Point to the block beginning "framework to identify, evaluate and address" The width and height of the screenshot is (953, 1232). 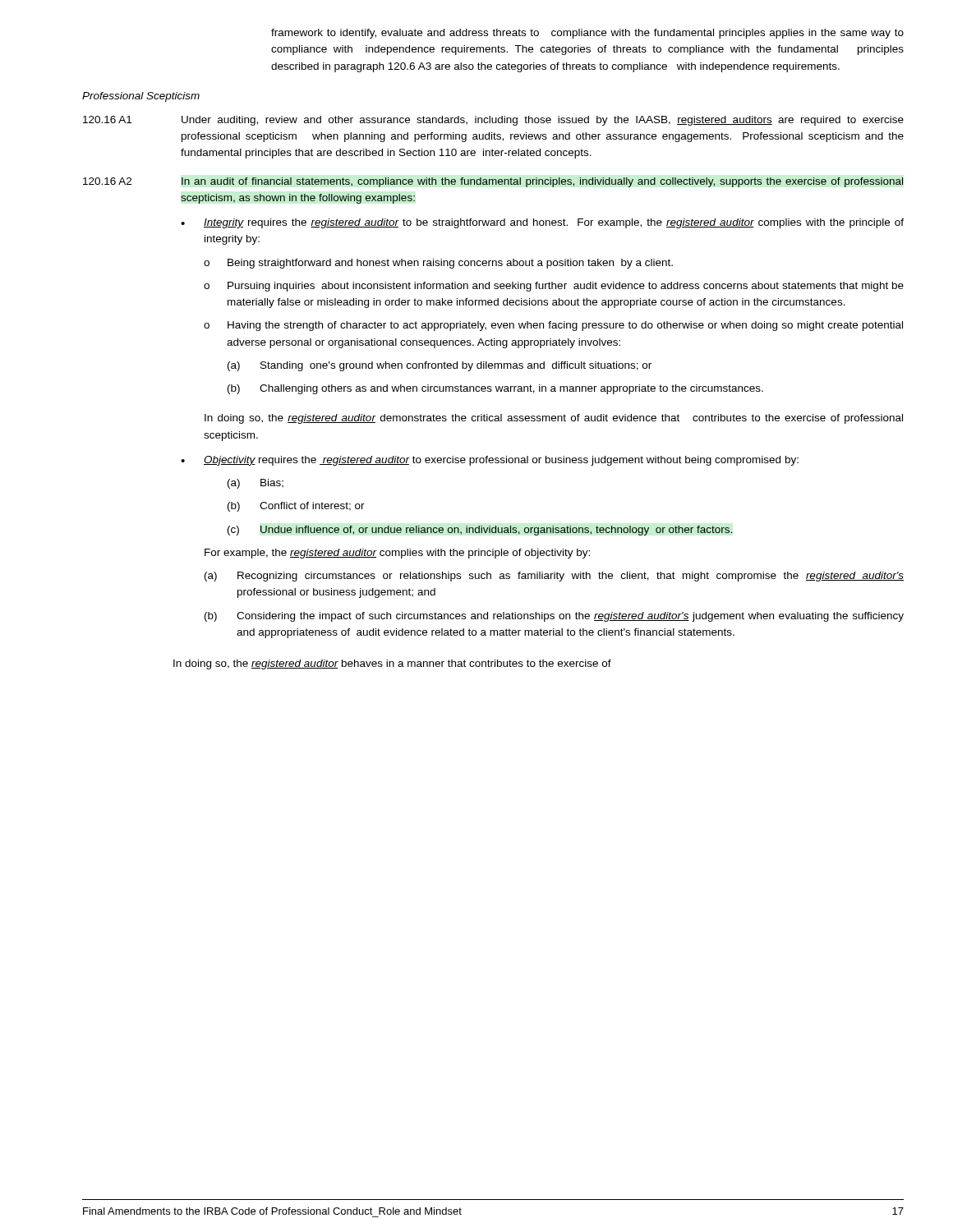point(587,49)
